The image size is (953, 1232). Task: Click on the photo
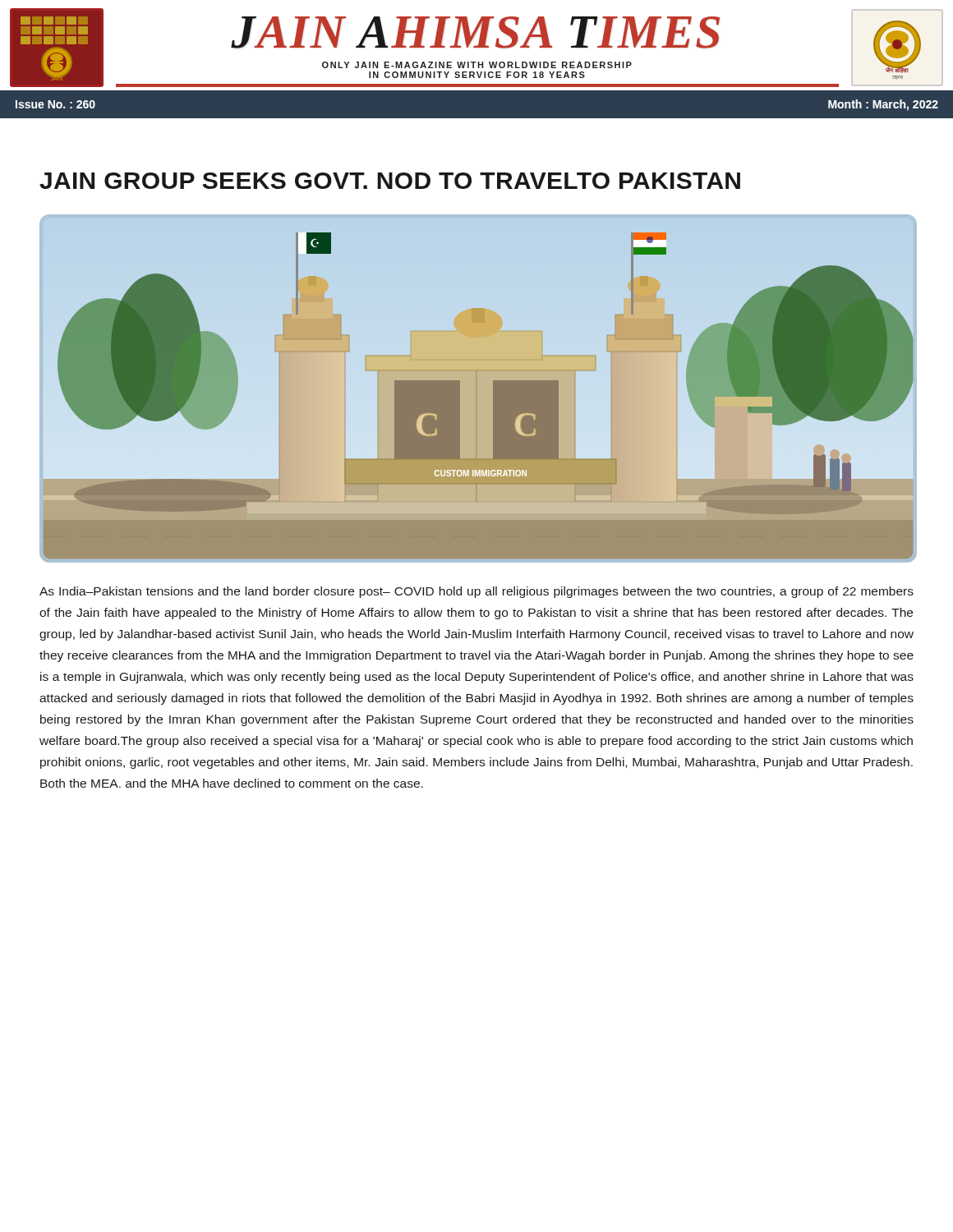tap(478, 389)
